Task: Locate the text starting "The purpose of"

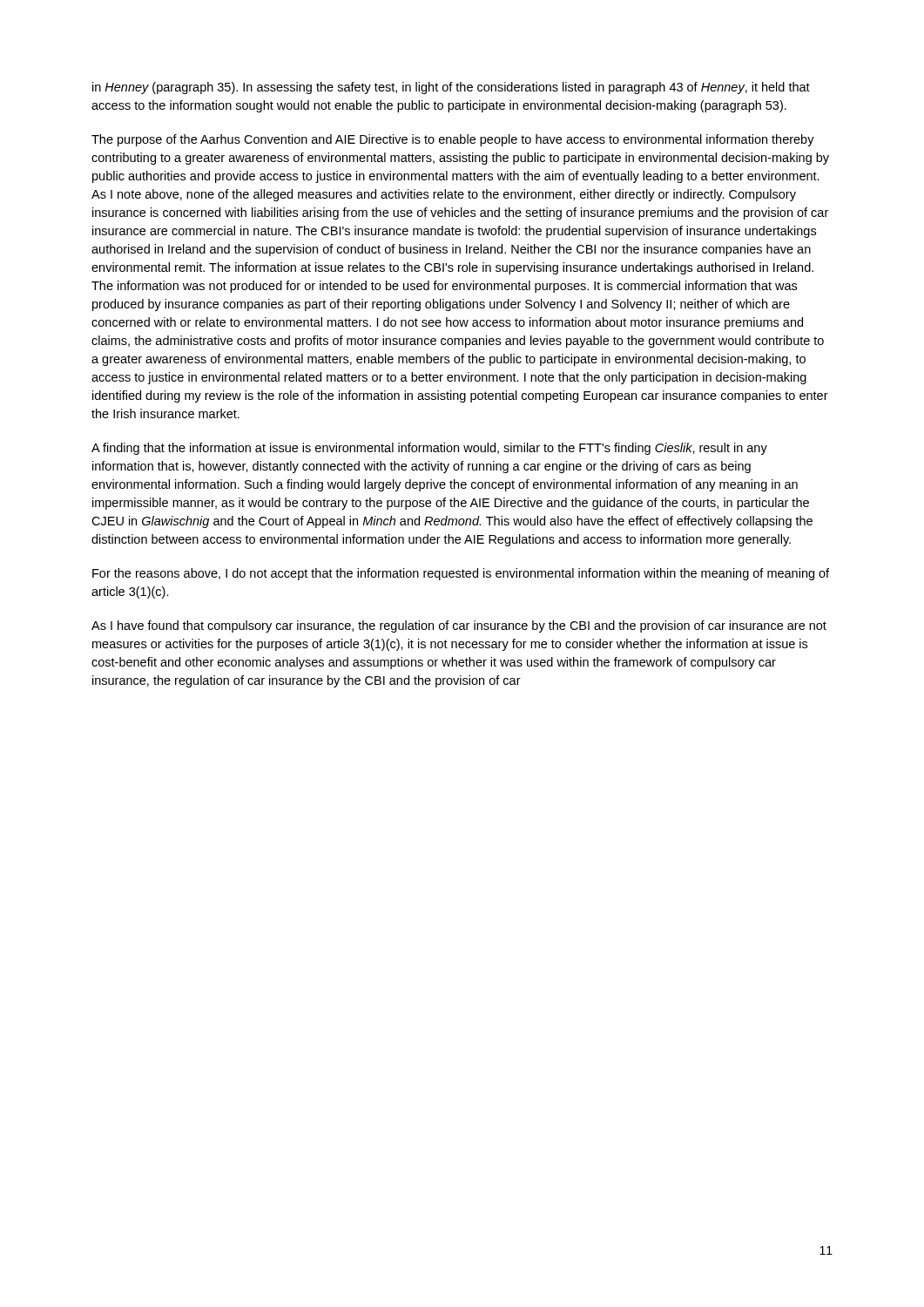Action: click(460, 277)
